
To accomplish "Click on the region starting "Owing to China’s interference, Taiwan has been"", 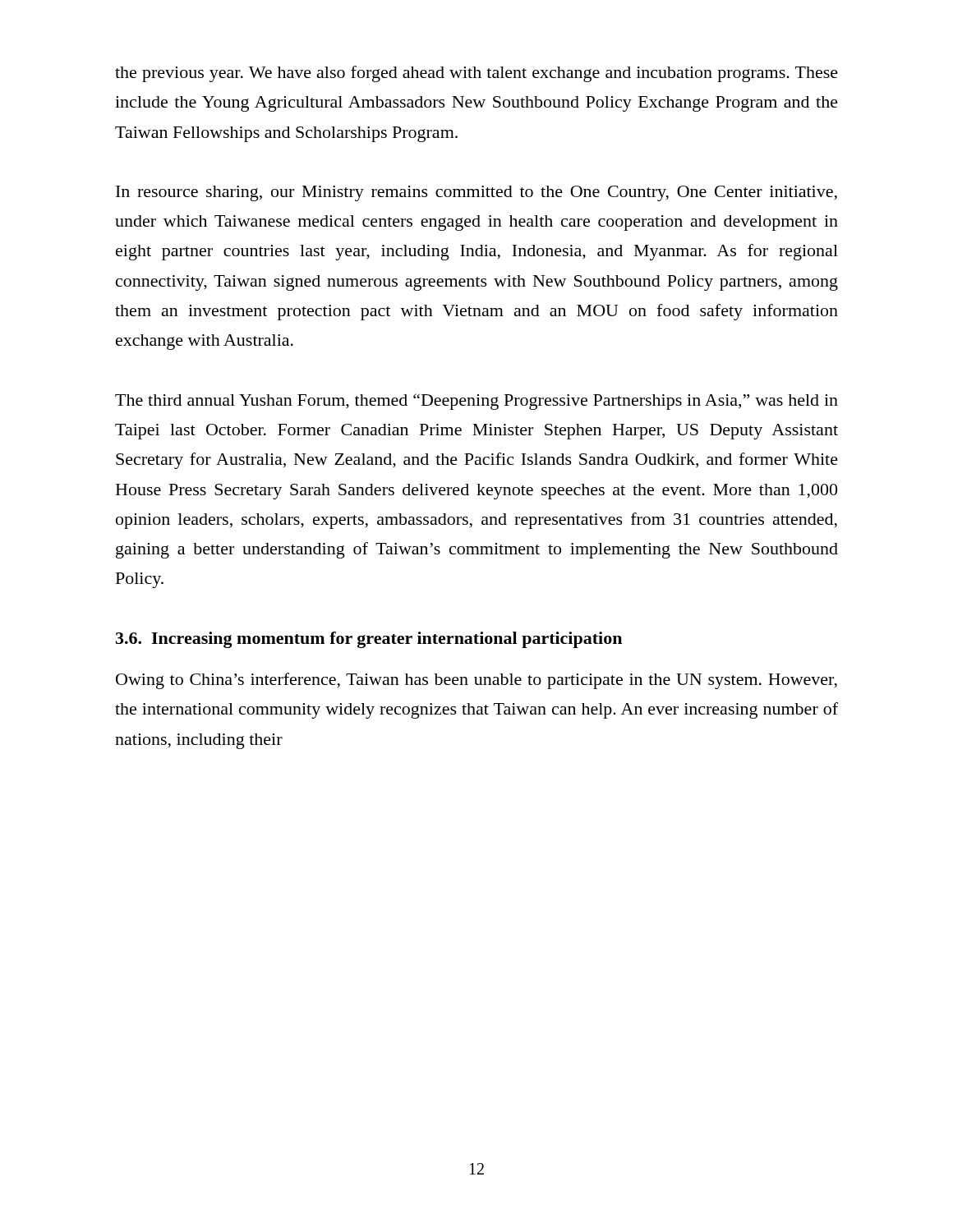I will [x=476, y=709].
